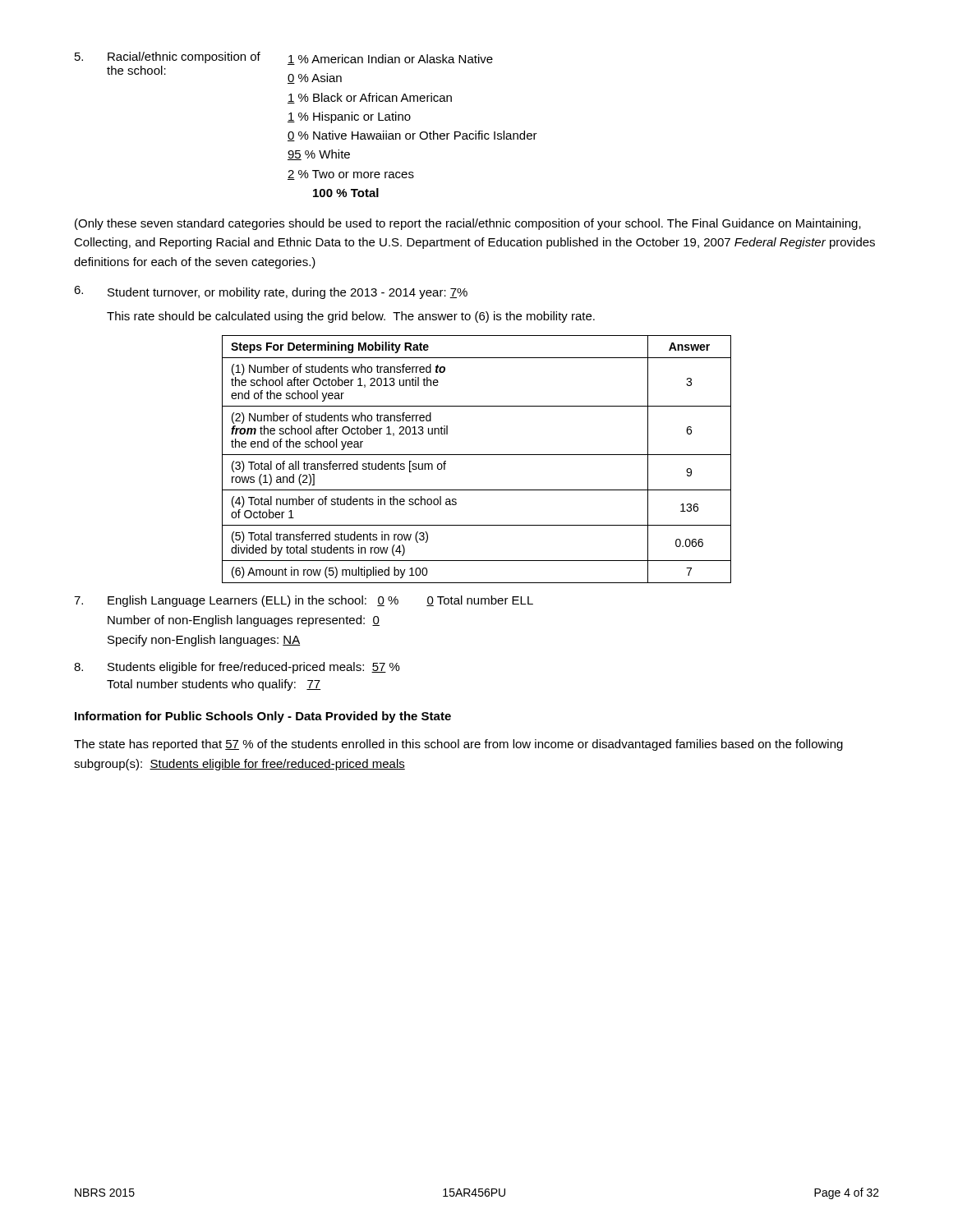
Task: Locate the table
Action: pos(476,459)
